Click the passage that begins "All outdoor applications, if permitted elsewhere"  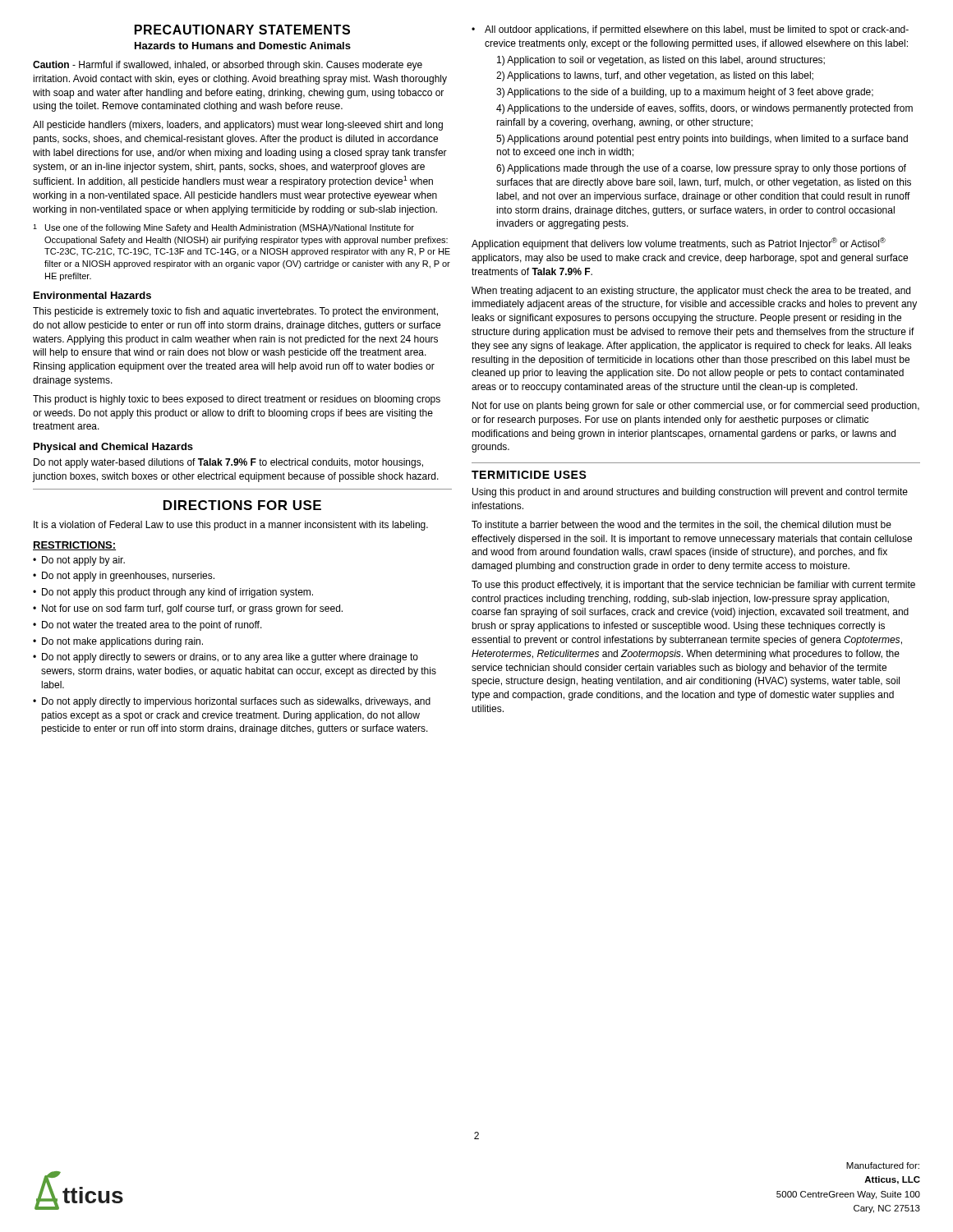tap(697, 36)
